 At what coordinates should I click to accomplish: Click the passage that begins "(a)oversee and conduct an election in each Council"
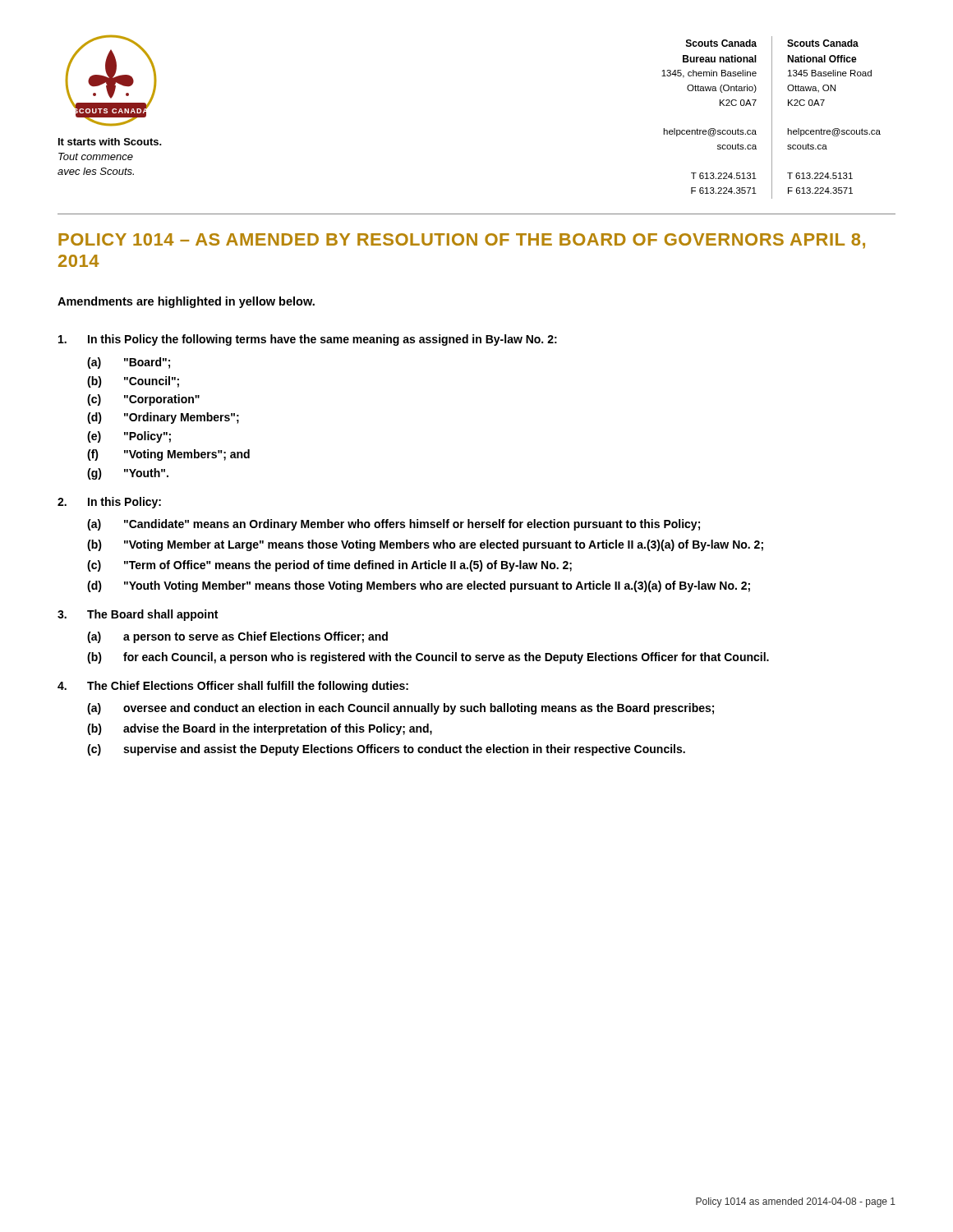coord(401,708)
